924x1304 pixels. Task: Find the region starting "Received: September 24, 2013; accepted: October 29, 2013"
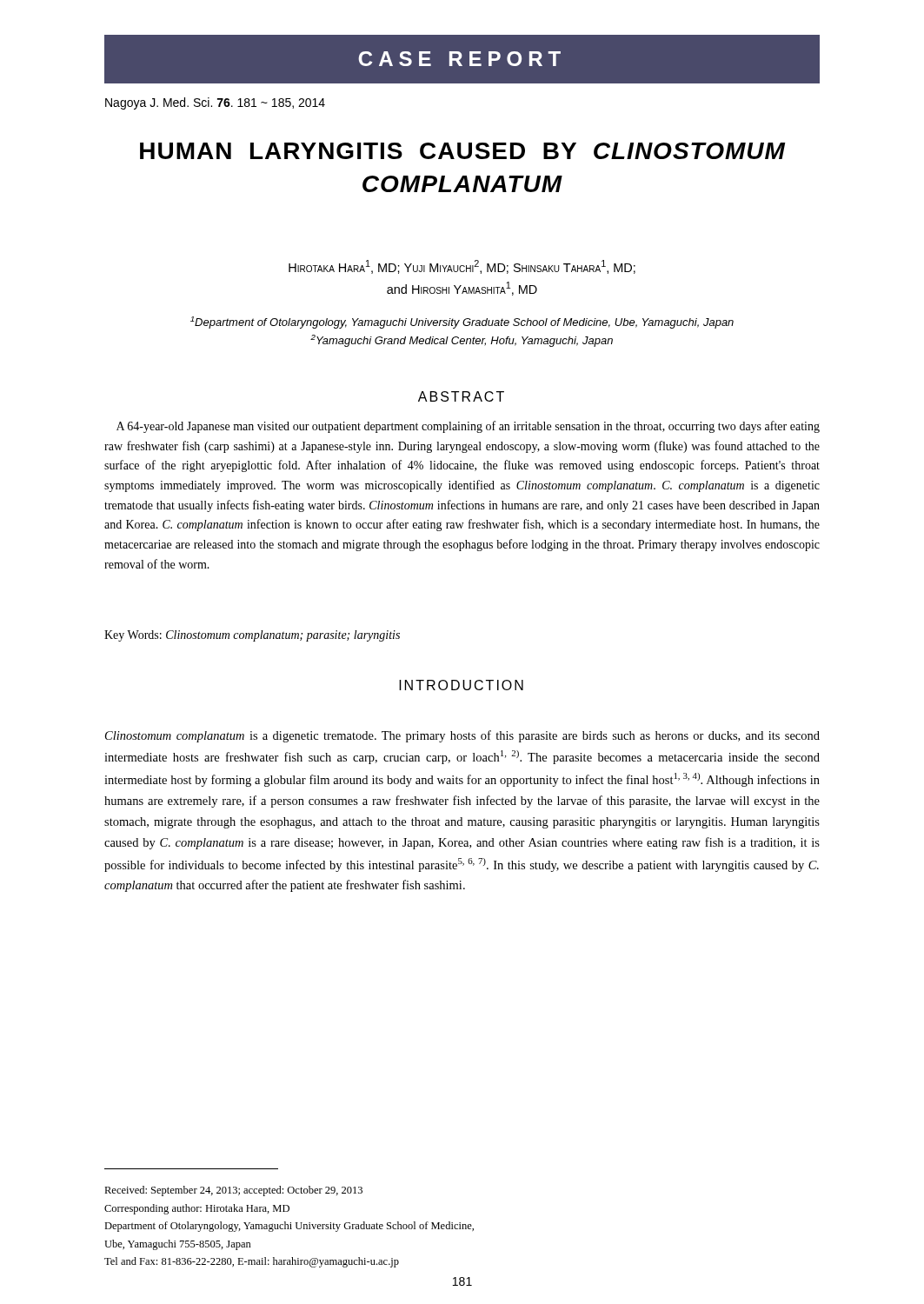tap(289, 1226)
